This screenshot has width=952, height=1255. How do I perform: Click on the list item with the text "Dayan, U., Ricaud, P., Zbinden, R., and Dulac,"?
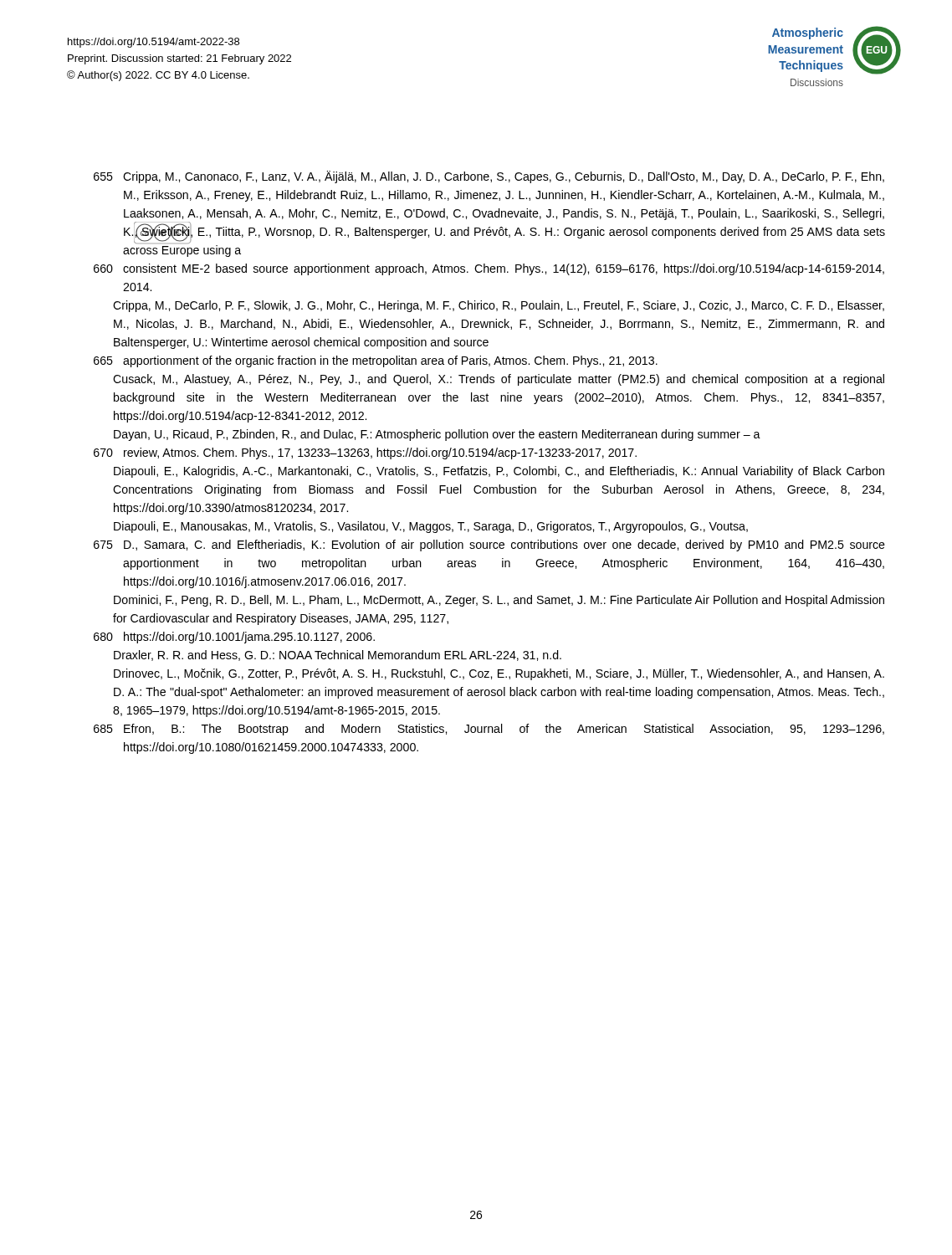coord(476,434)
